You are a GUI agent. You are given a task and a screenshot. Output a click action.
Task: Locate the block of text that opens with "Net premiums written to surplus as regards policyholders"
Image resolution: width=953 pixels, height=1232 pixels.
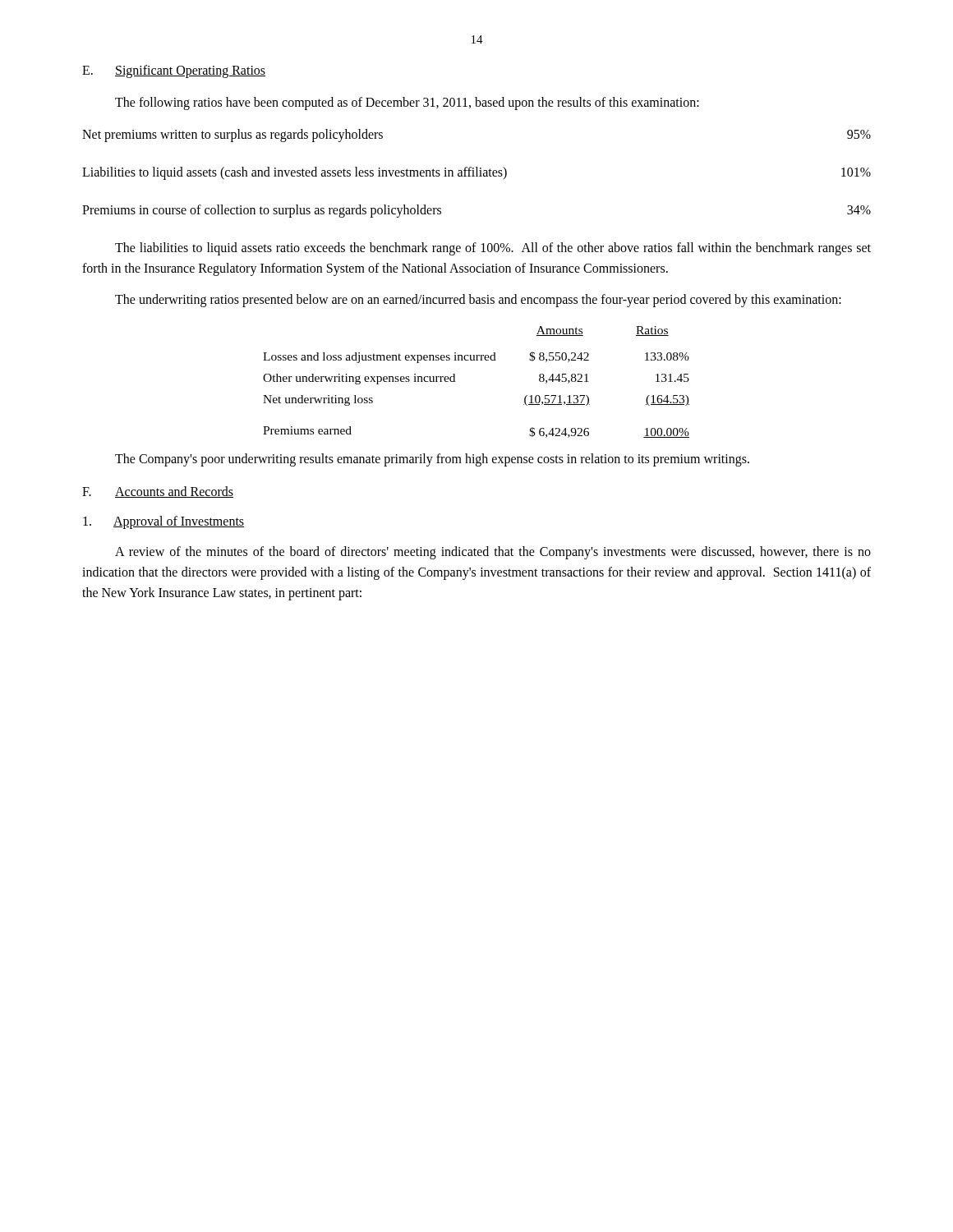tap(225, 135)
